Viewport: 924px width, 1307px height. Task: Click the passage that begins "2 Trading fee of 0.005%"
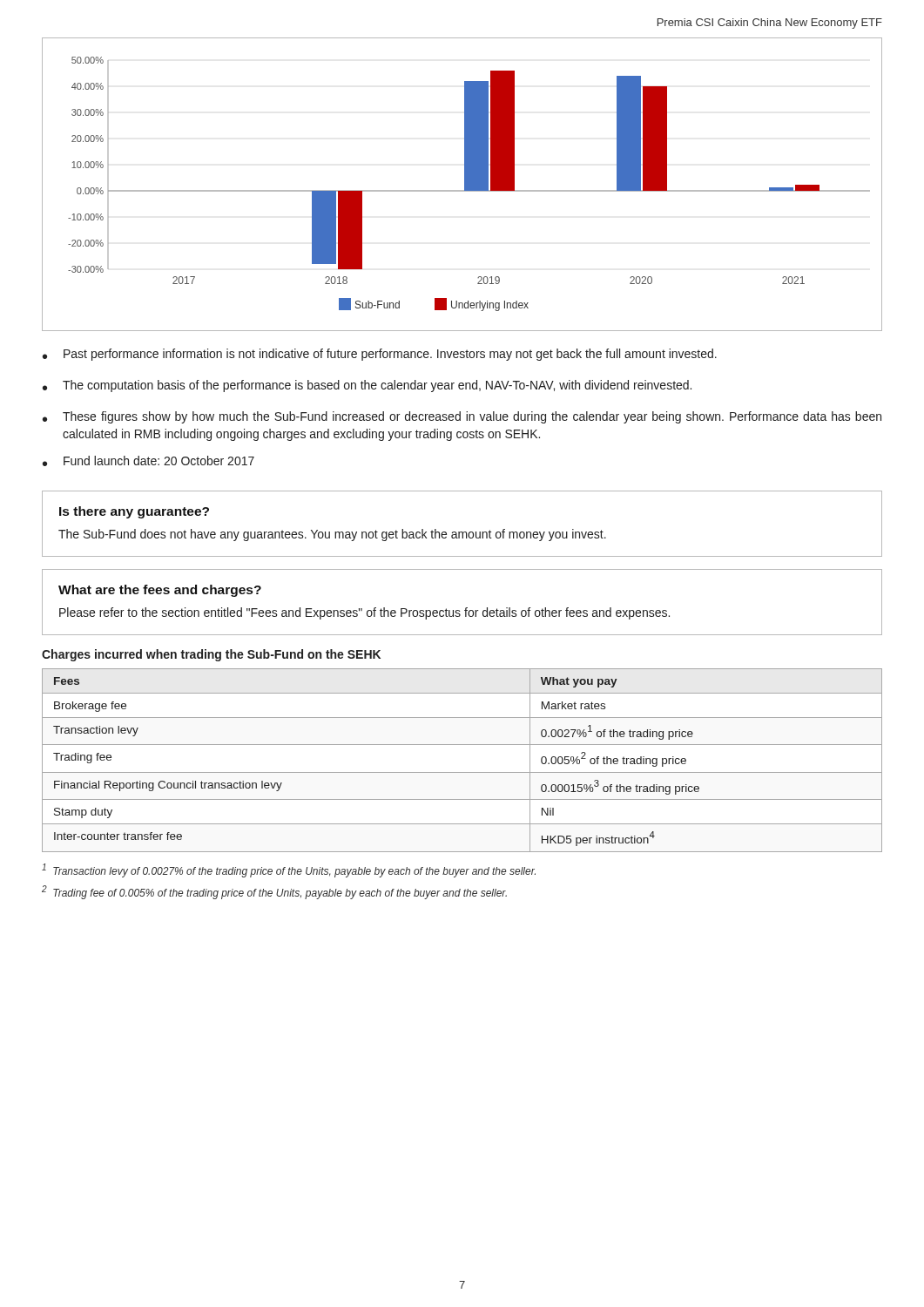point(275,891)
